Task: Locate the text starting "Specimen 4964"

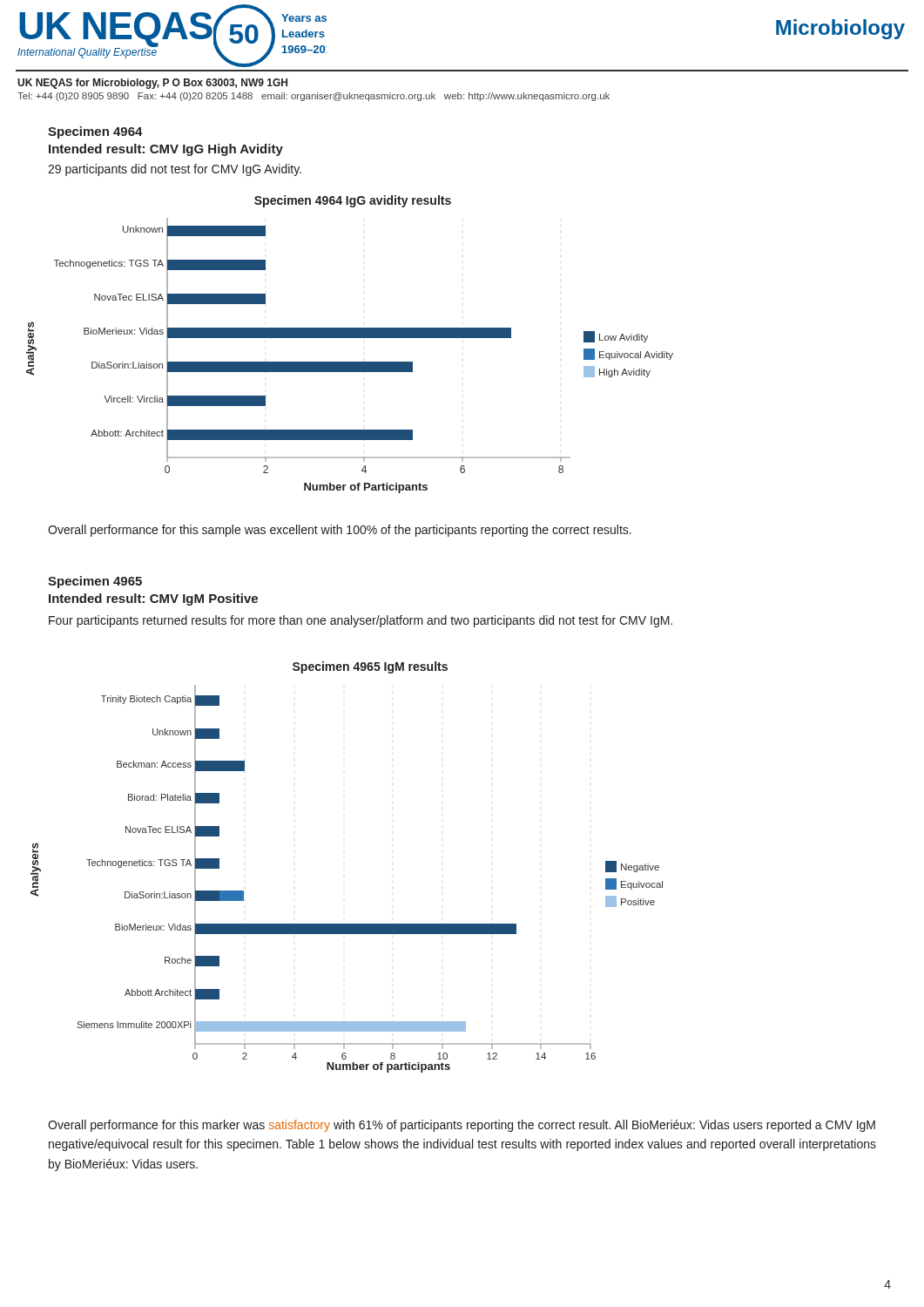Action: point(95,131)
